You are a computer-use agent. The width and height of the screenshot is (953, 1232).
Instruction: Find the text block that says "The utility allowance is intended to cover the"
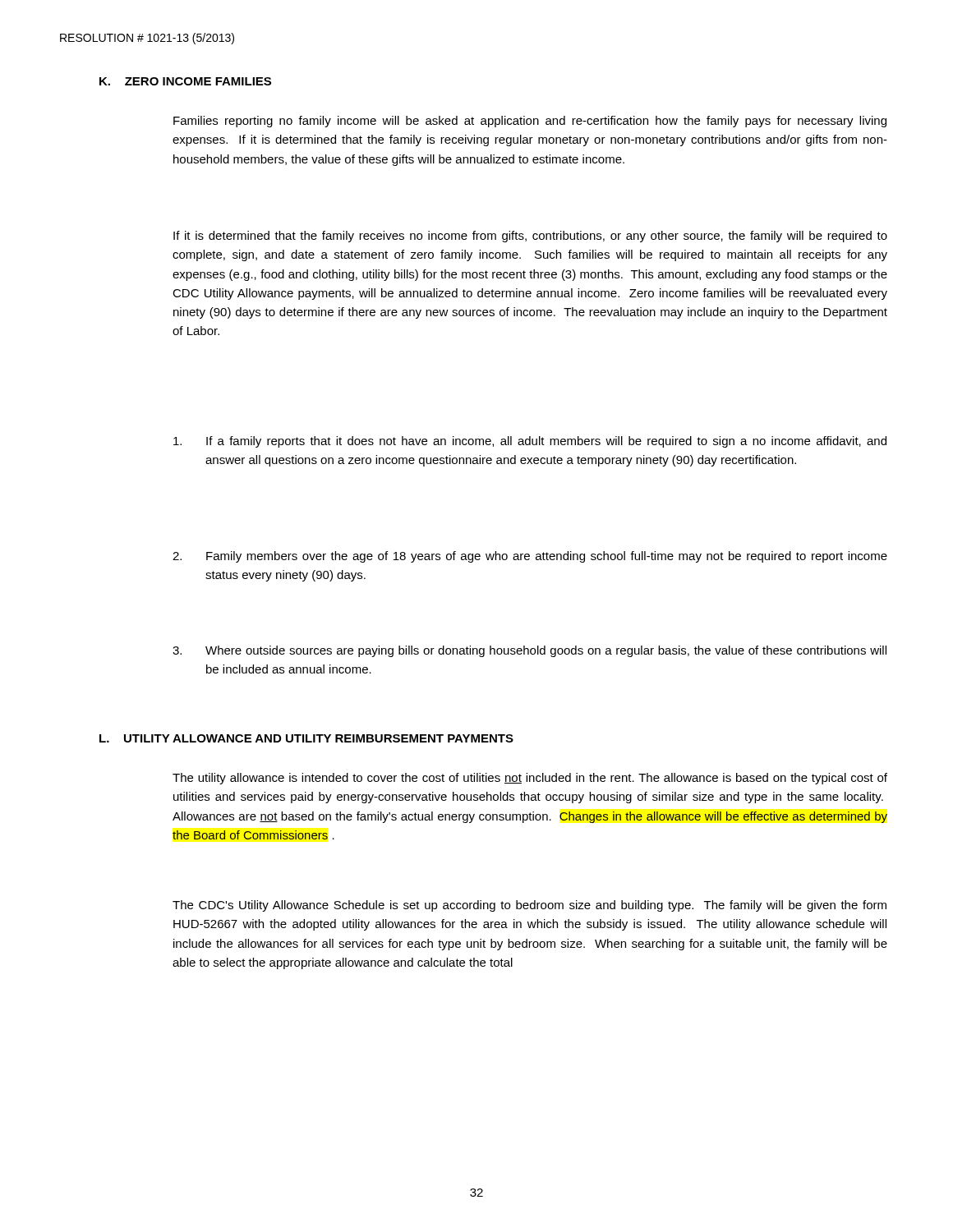[530, 806]
